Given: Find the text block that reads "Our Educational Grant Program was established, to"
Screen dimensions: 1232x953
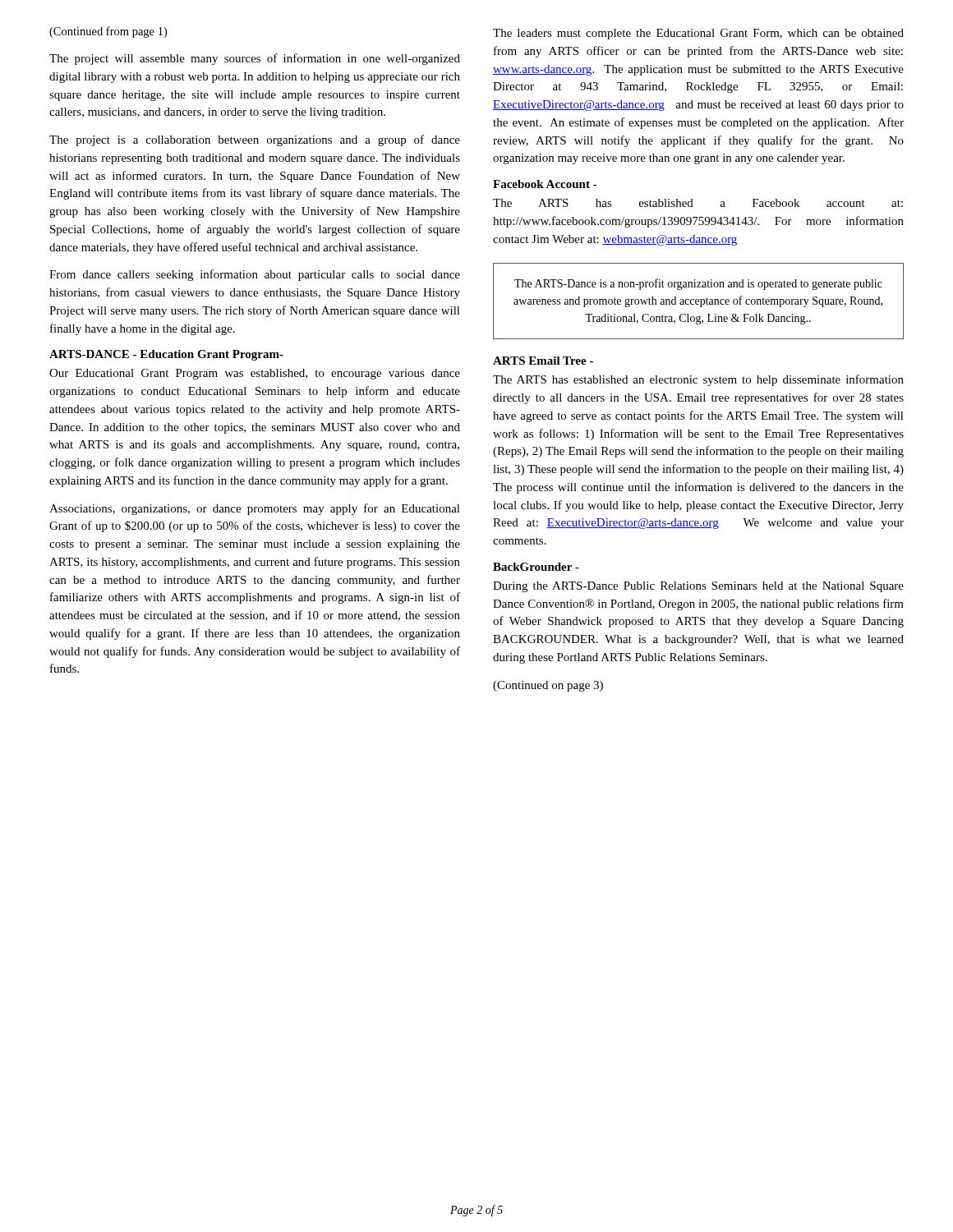Looking at the screenshot, I should pos(255,427).
